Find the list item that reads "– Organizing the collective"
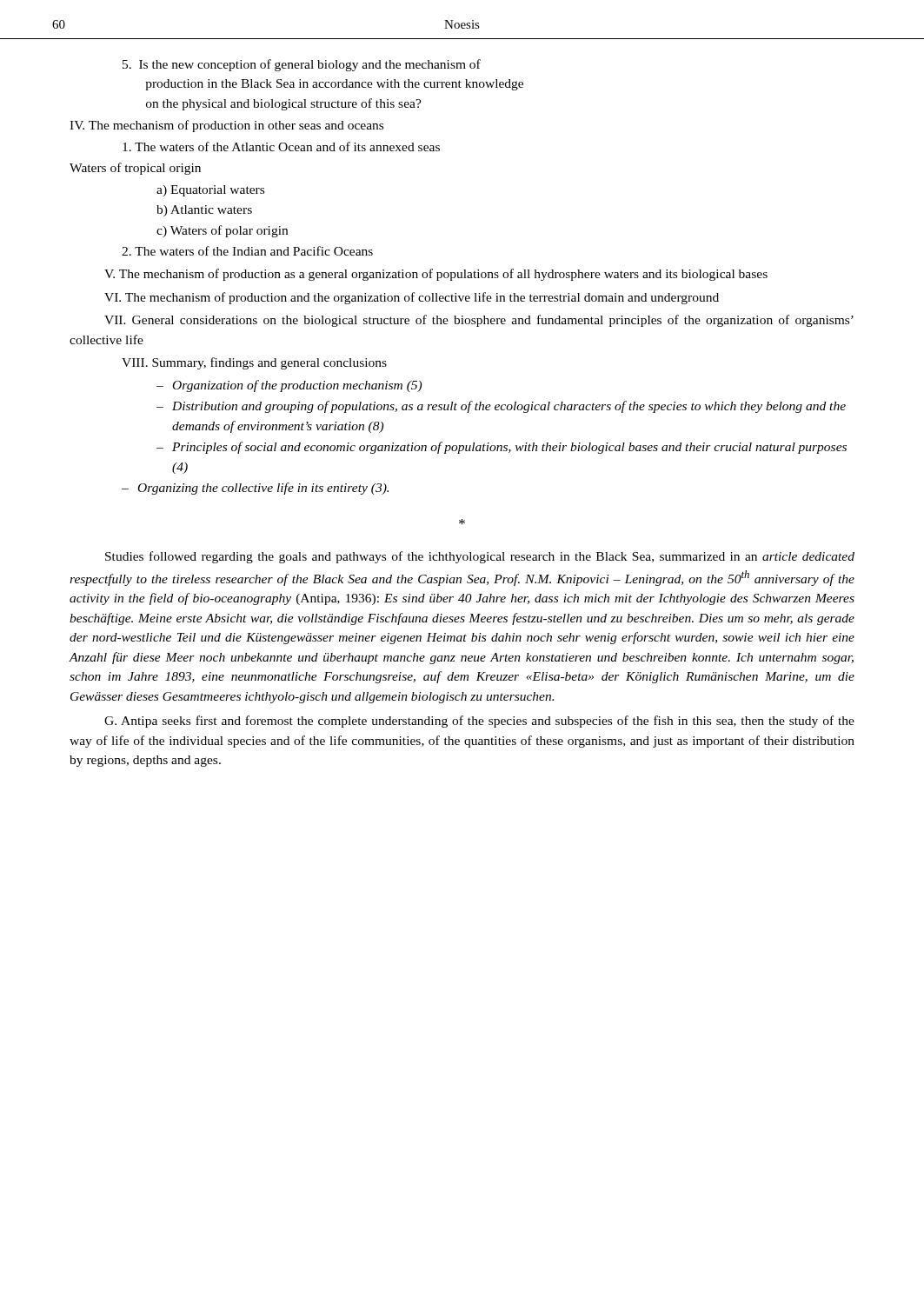 pyautogui.click(x=255, y=489)
